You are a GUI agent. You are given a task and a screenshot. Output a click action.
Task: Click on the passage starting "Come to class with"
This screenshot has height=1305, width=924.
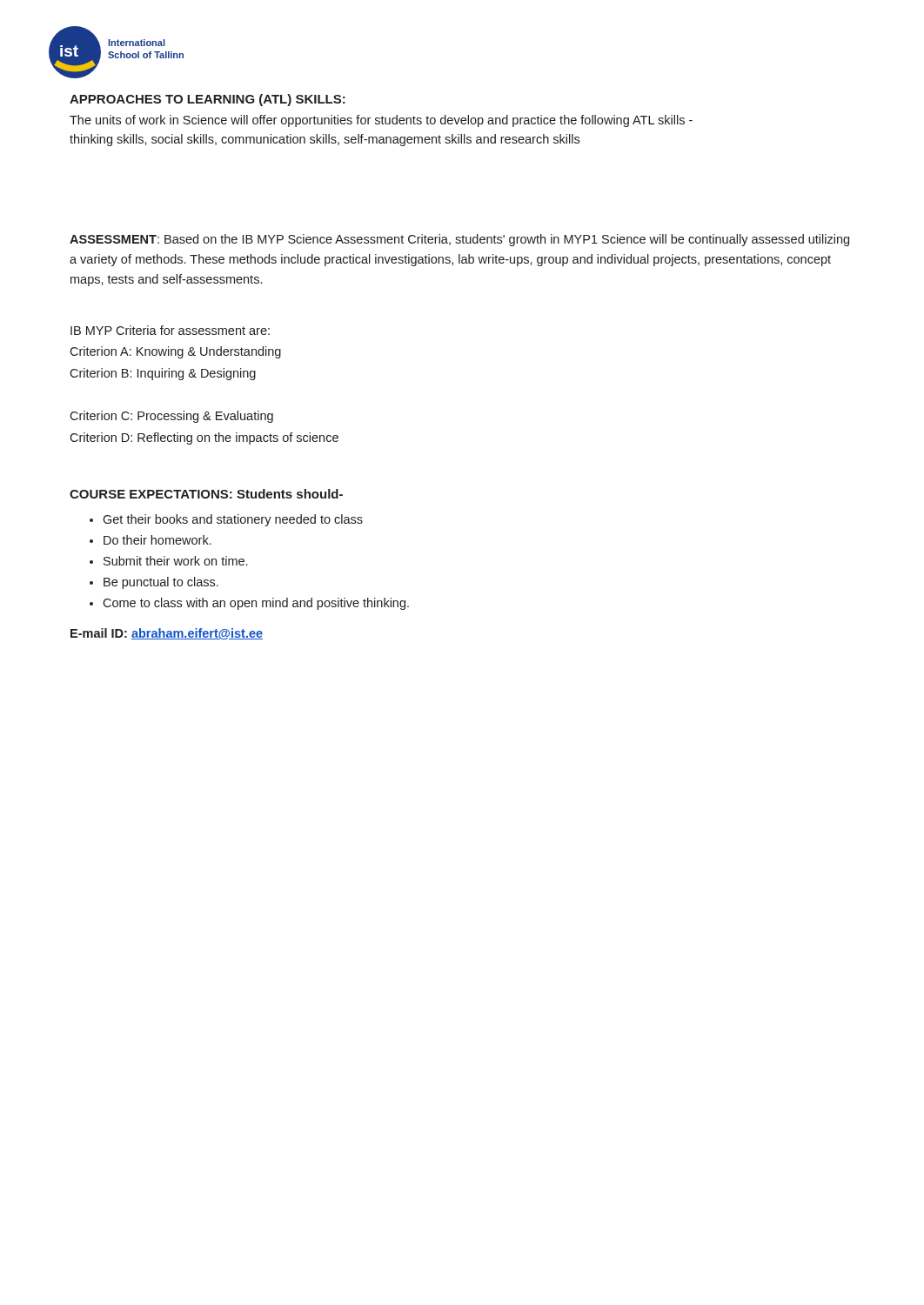click(x=256, y=603)
